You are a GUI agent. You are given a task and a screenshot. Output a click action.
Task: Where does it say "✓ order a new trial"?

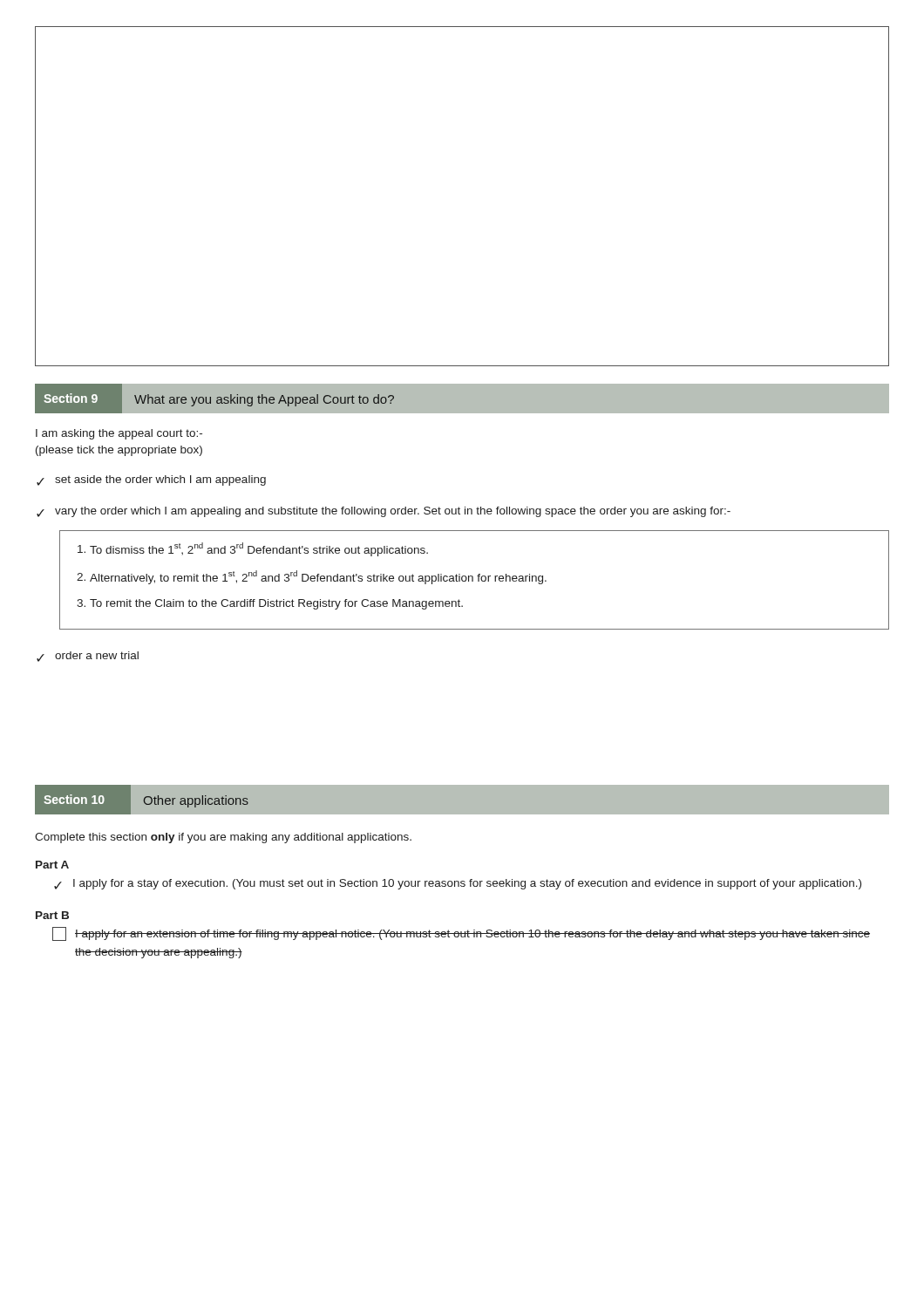tap(87, 657)
